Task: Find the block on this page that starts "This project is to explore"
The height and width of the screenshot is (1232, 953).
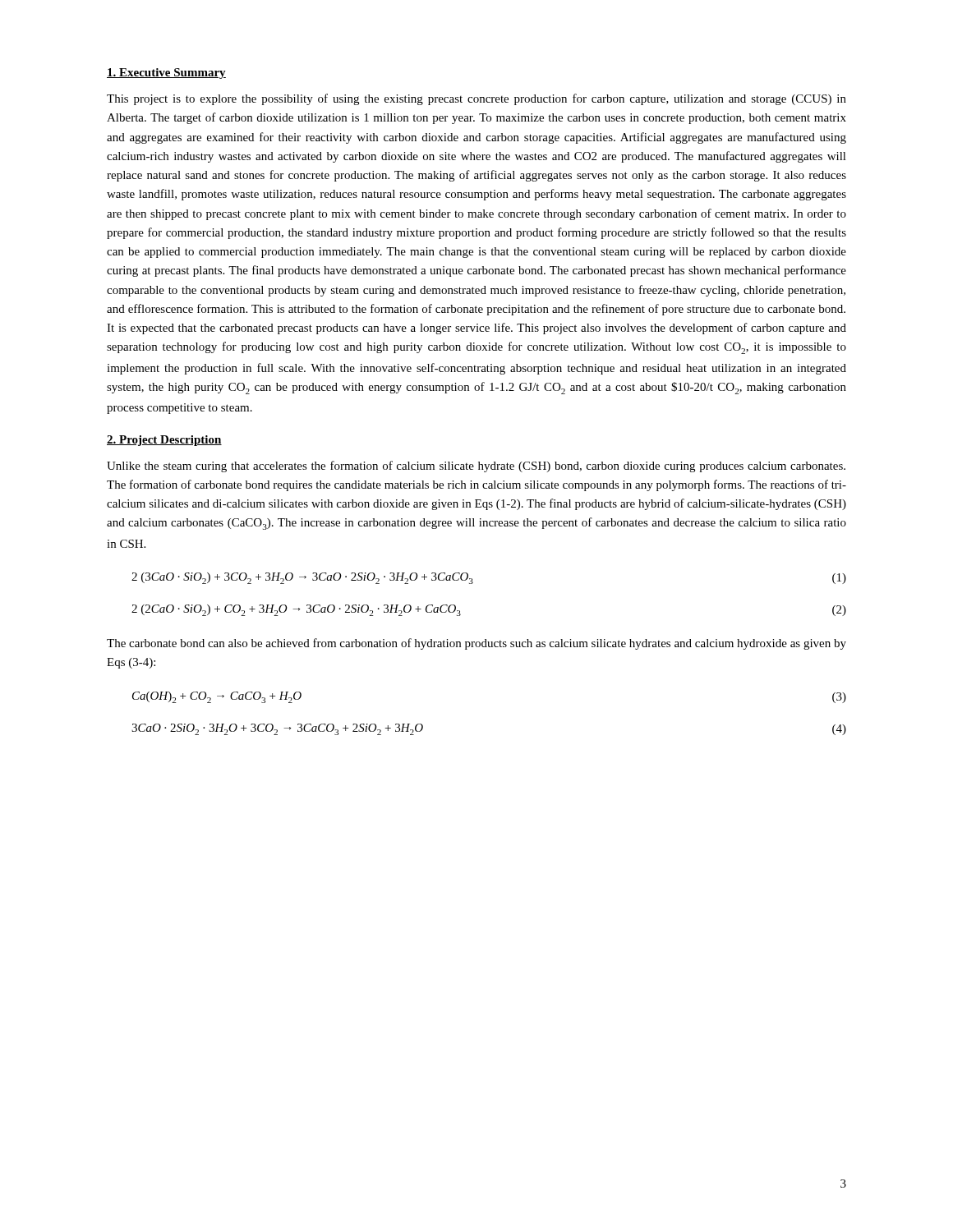Action: coord(476,253)
